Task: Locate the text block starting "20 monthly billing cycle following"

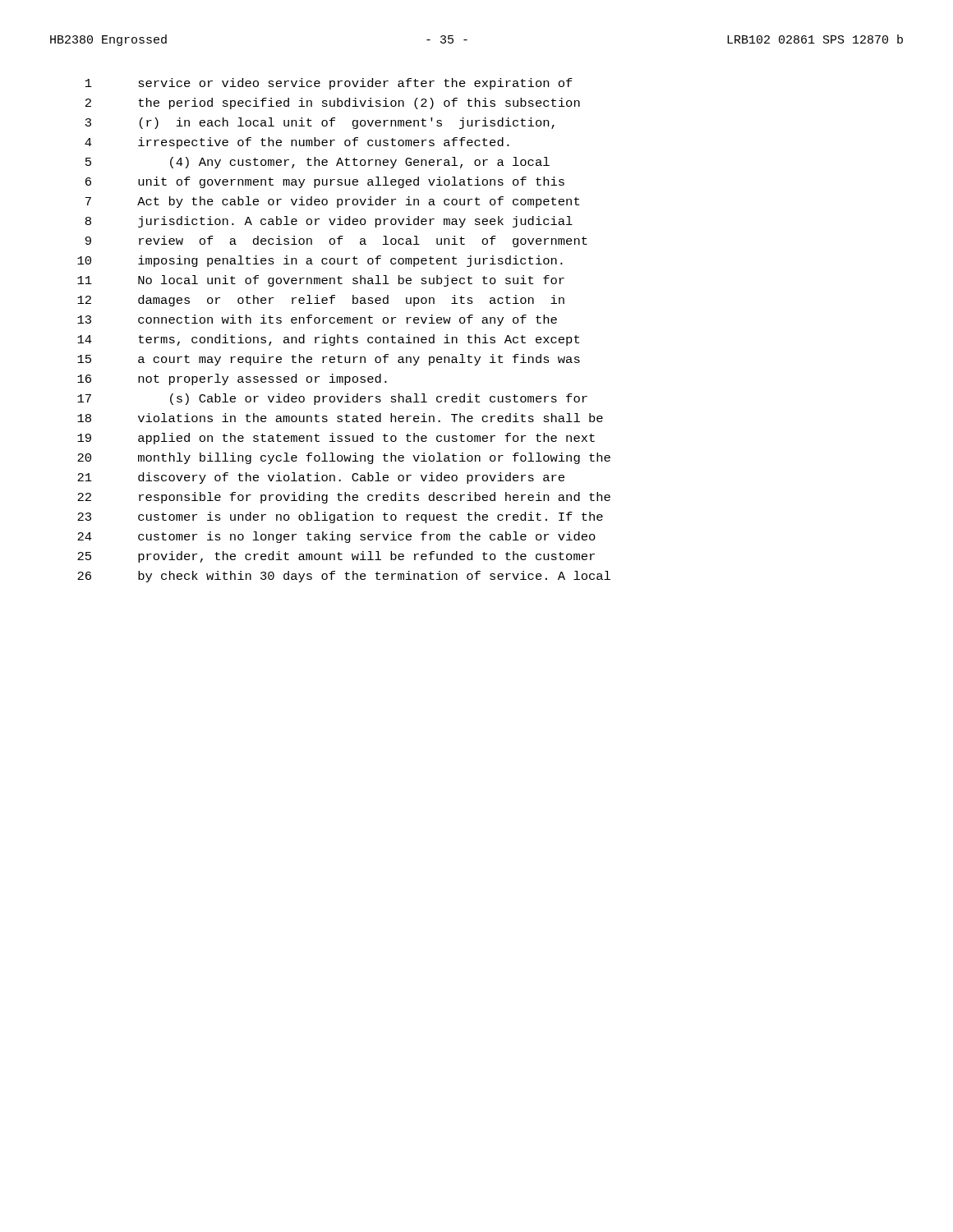Action: click(x=476, y=459)
